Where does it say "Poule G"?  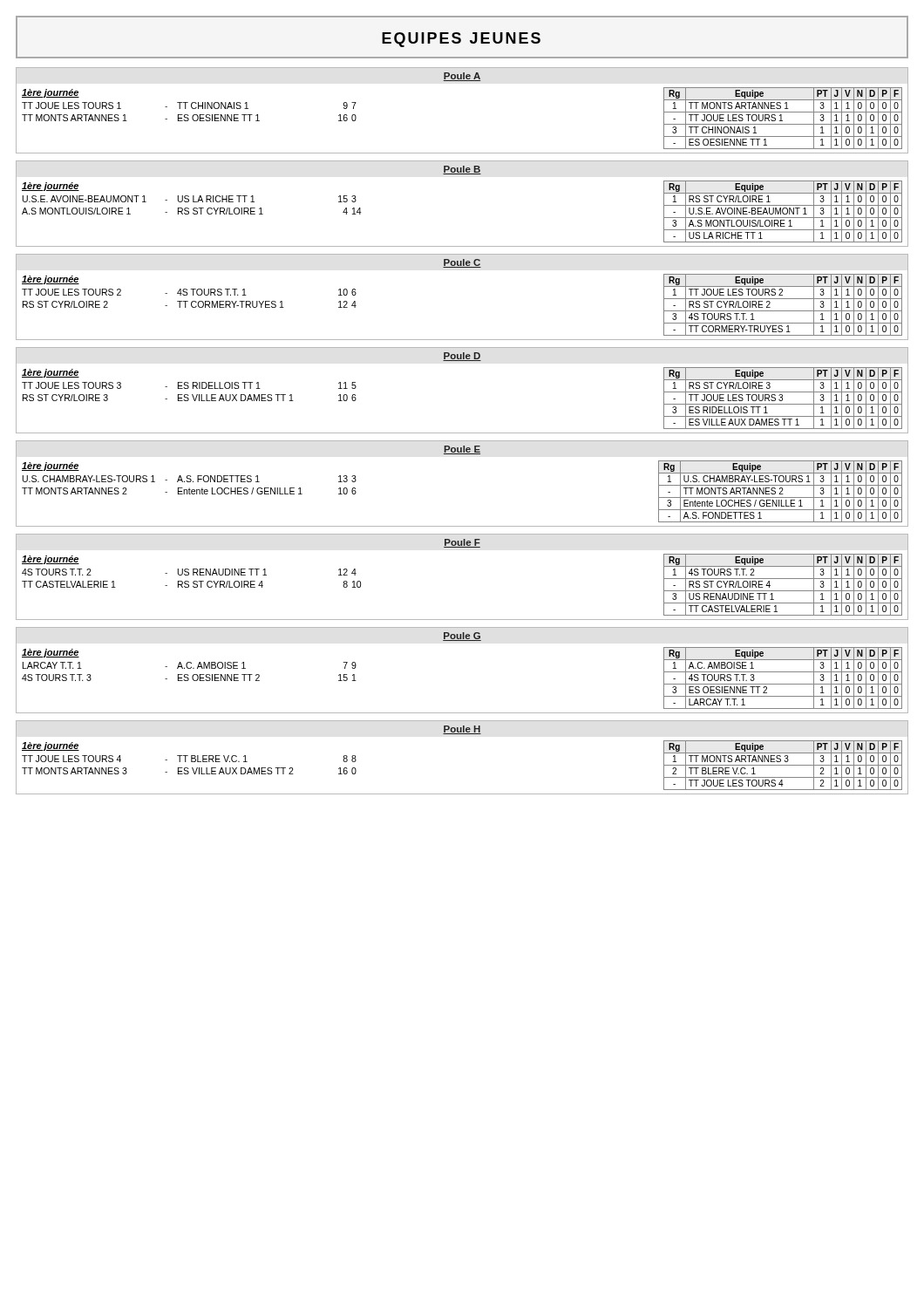(462, 636)
